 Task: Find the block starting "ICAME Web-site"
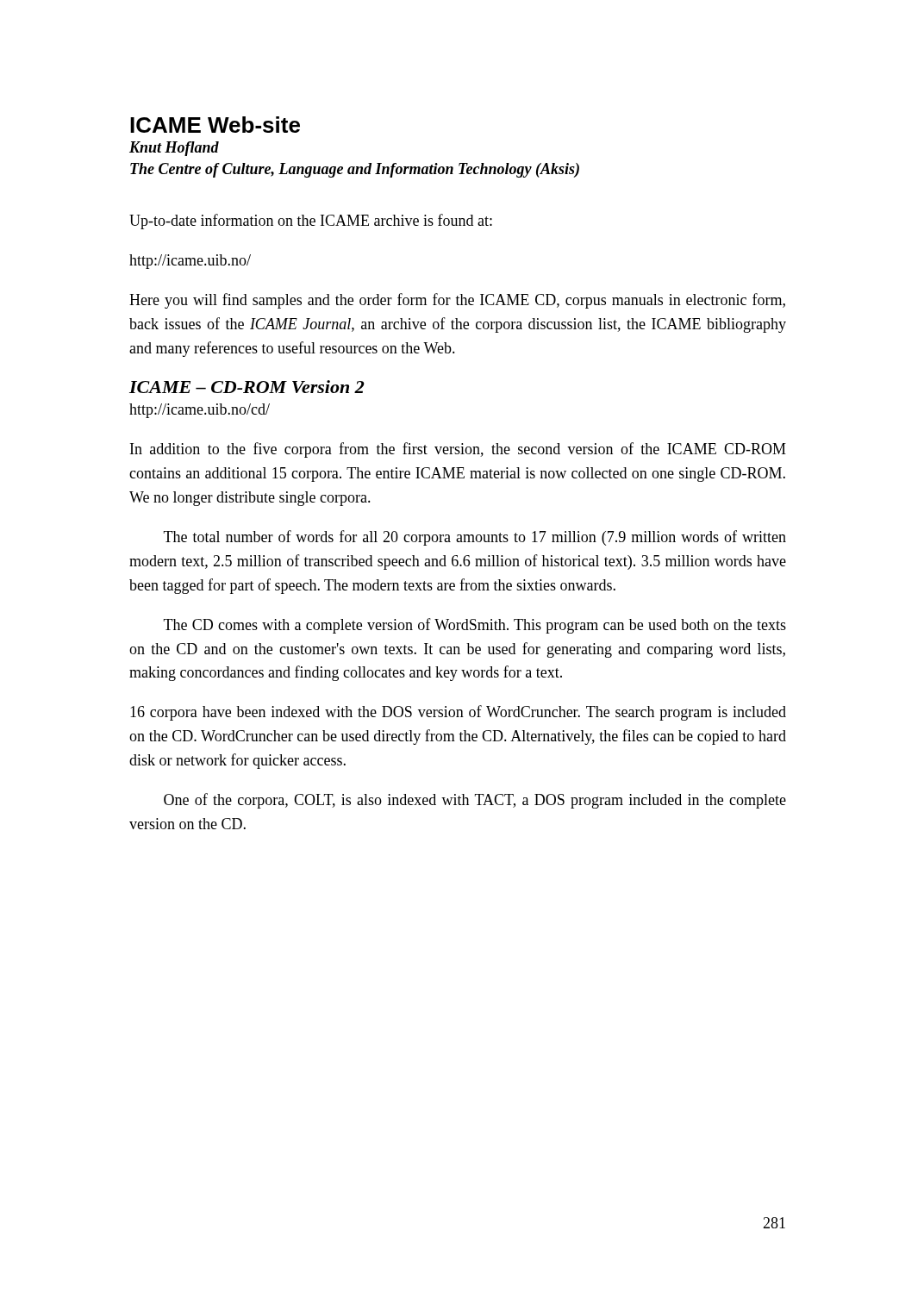point(215,125)
